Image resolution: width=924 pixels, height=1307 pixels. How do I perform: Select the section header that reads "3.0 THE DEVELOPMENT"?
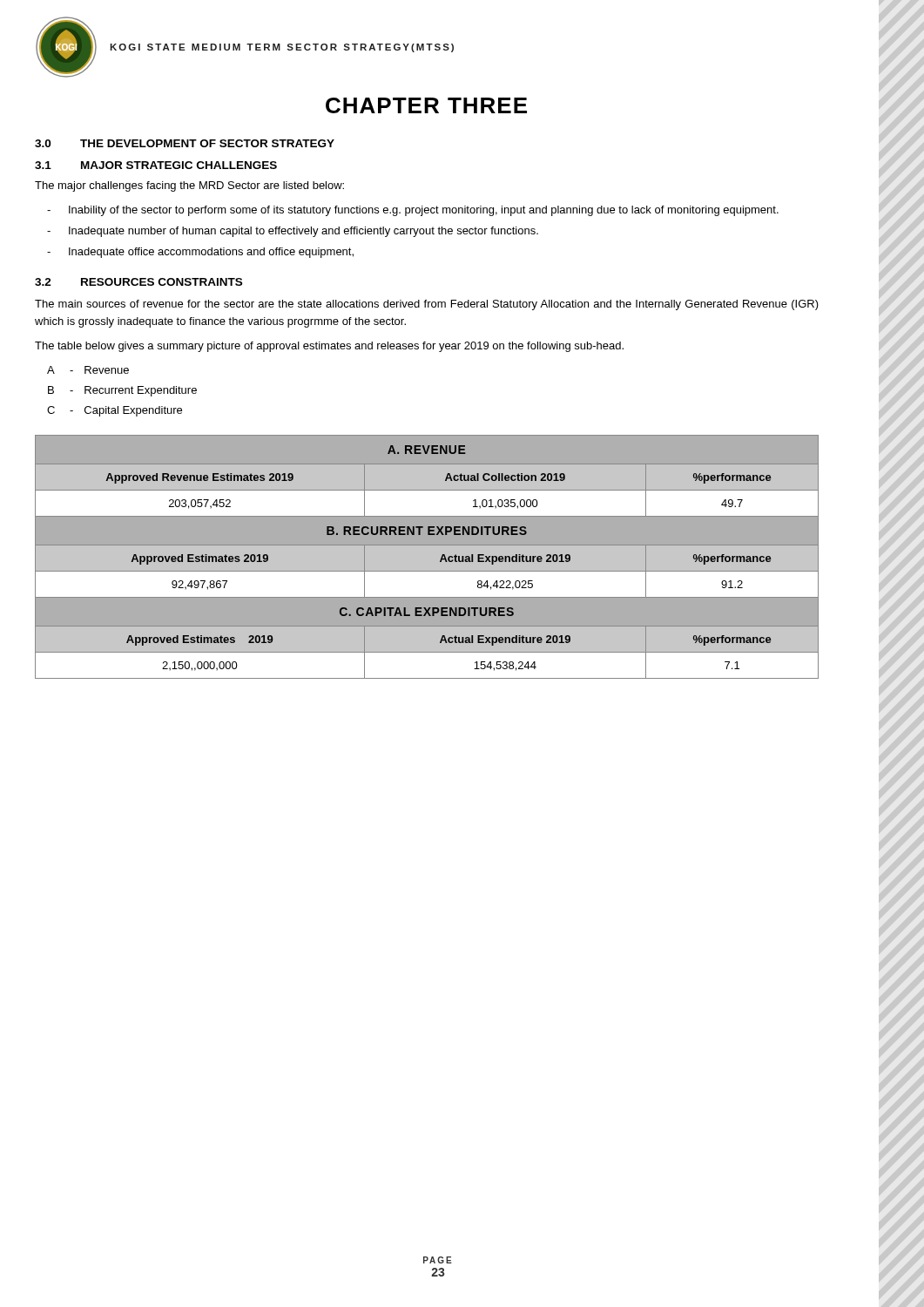coord(185,143)
